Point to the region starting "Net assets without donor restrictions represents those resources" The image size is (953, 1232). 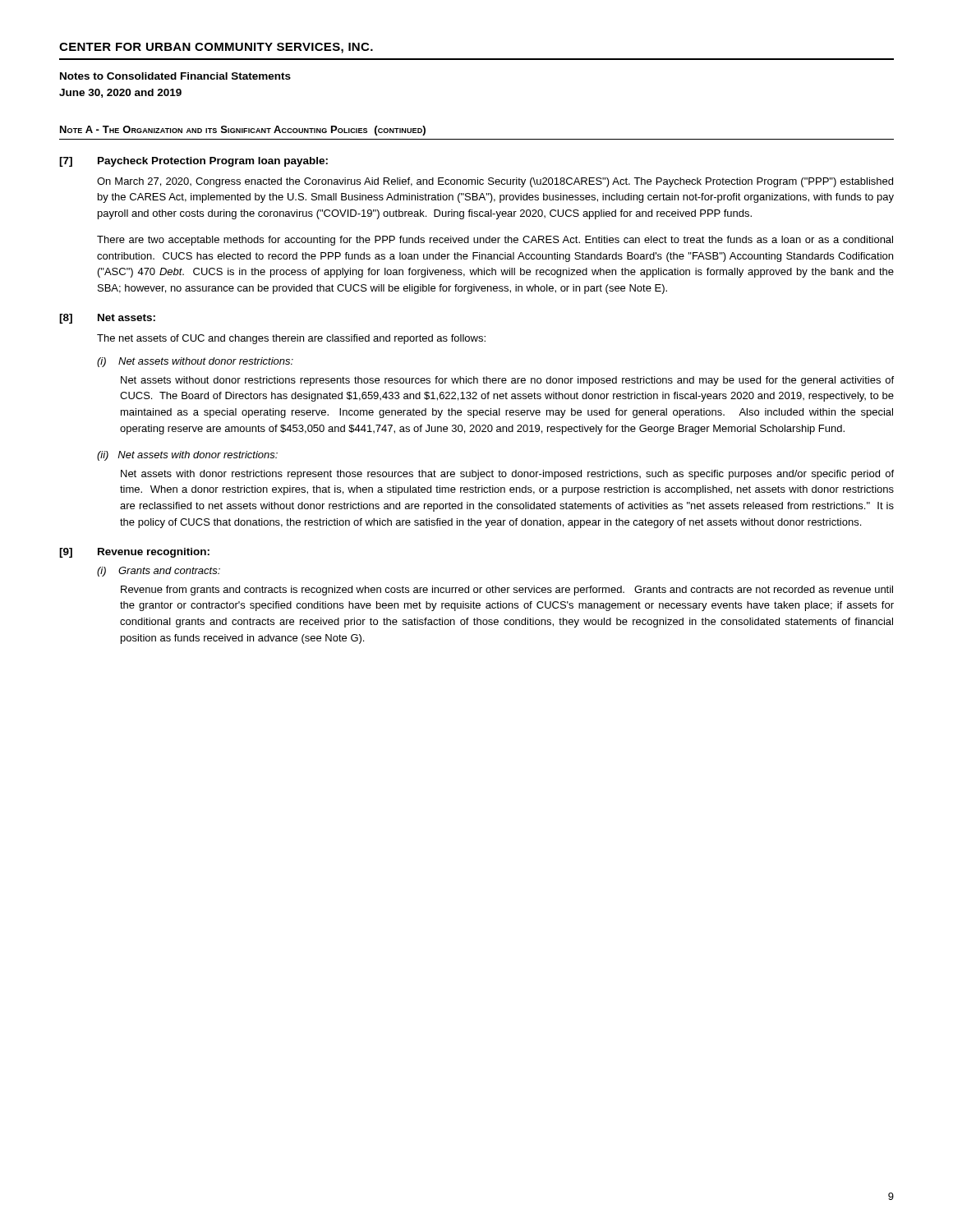(x=507, y=404)
